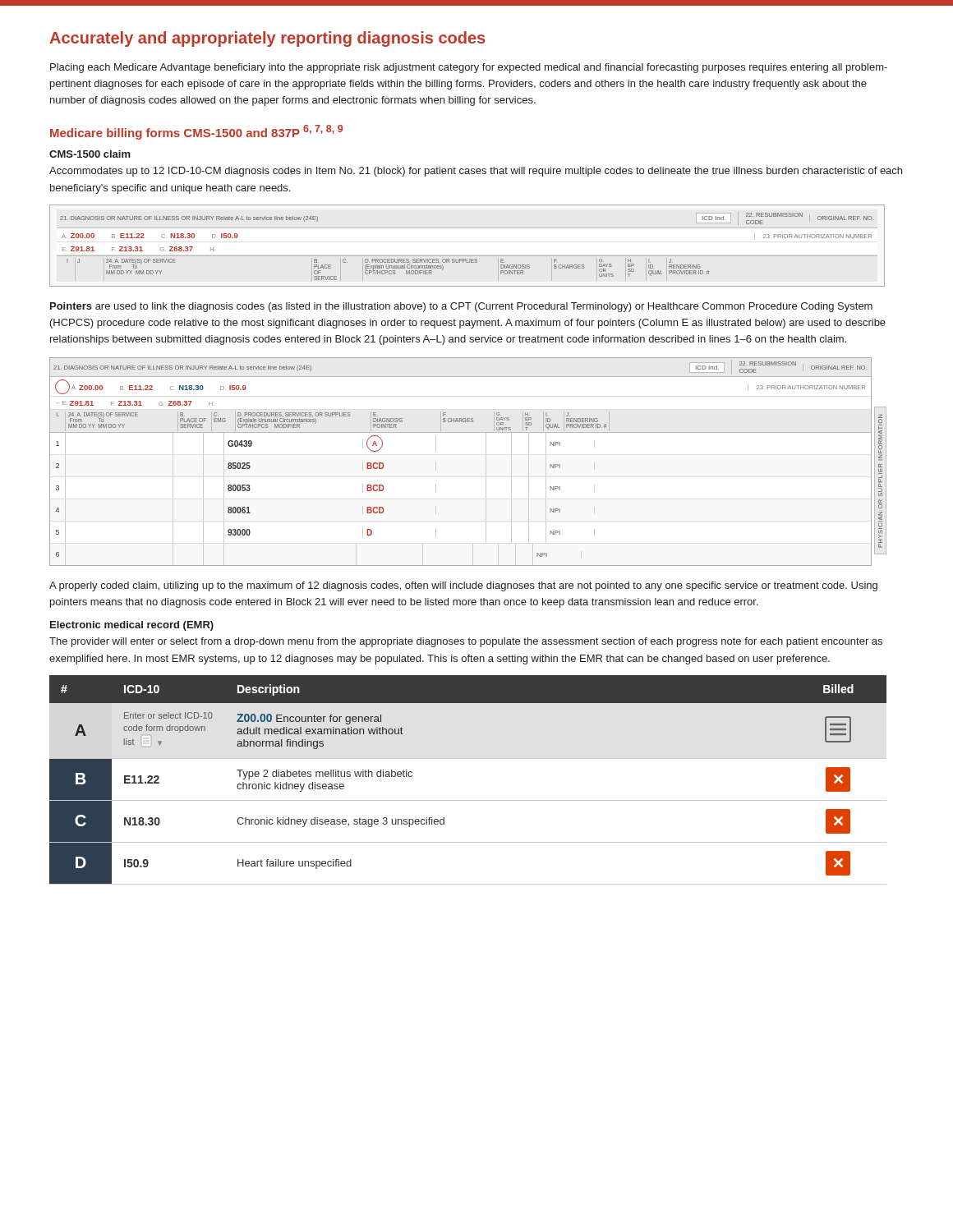The image size is (953, 1232).
Task: Locate the block starting "Pointers are used"
Action: click(x=476, y=323)
